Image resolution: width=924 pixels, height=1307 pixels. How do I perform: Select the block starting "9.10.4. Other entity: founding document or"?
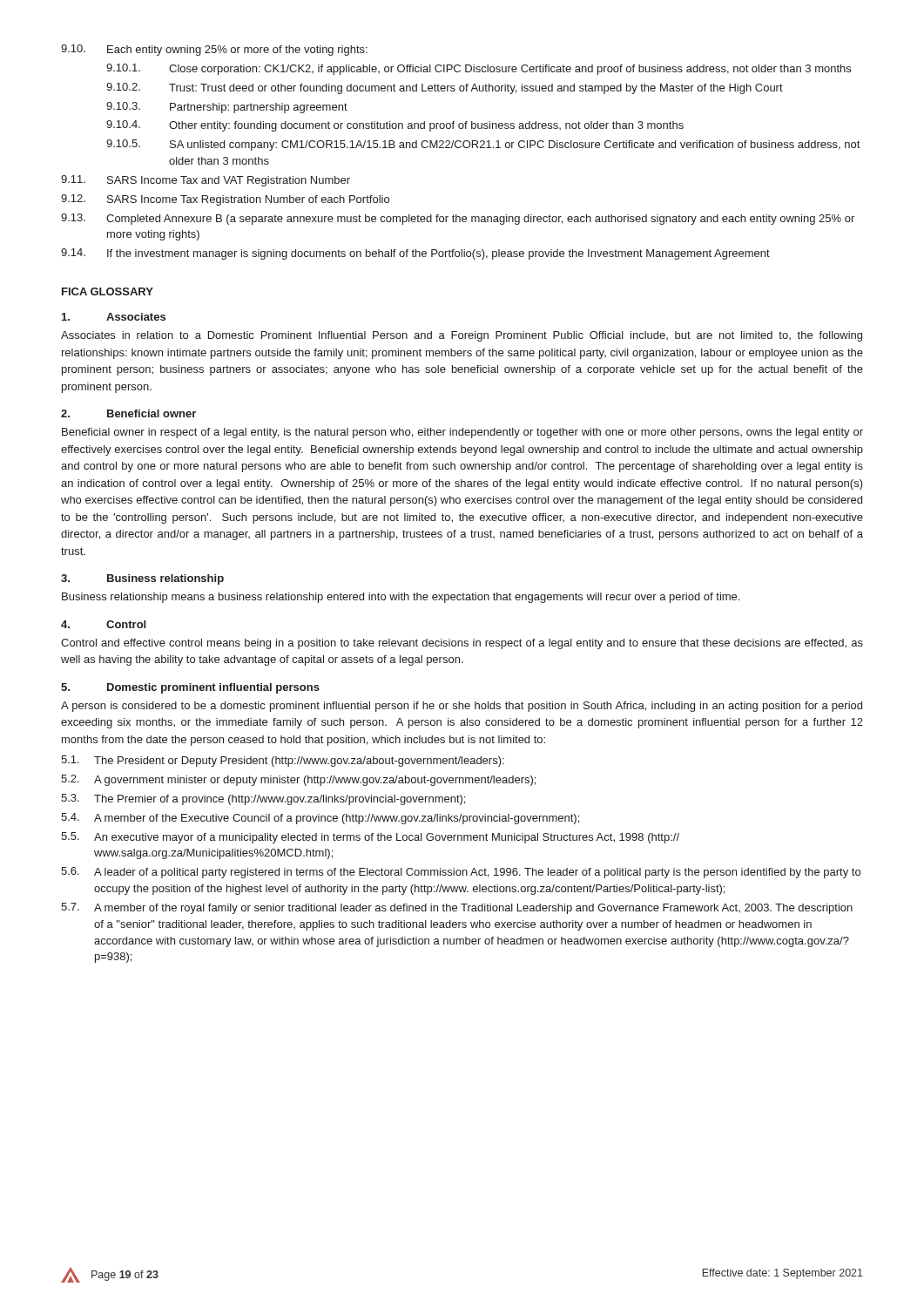tap(485, 126)
